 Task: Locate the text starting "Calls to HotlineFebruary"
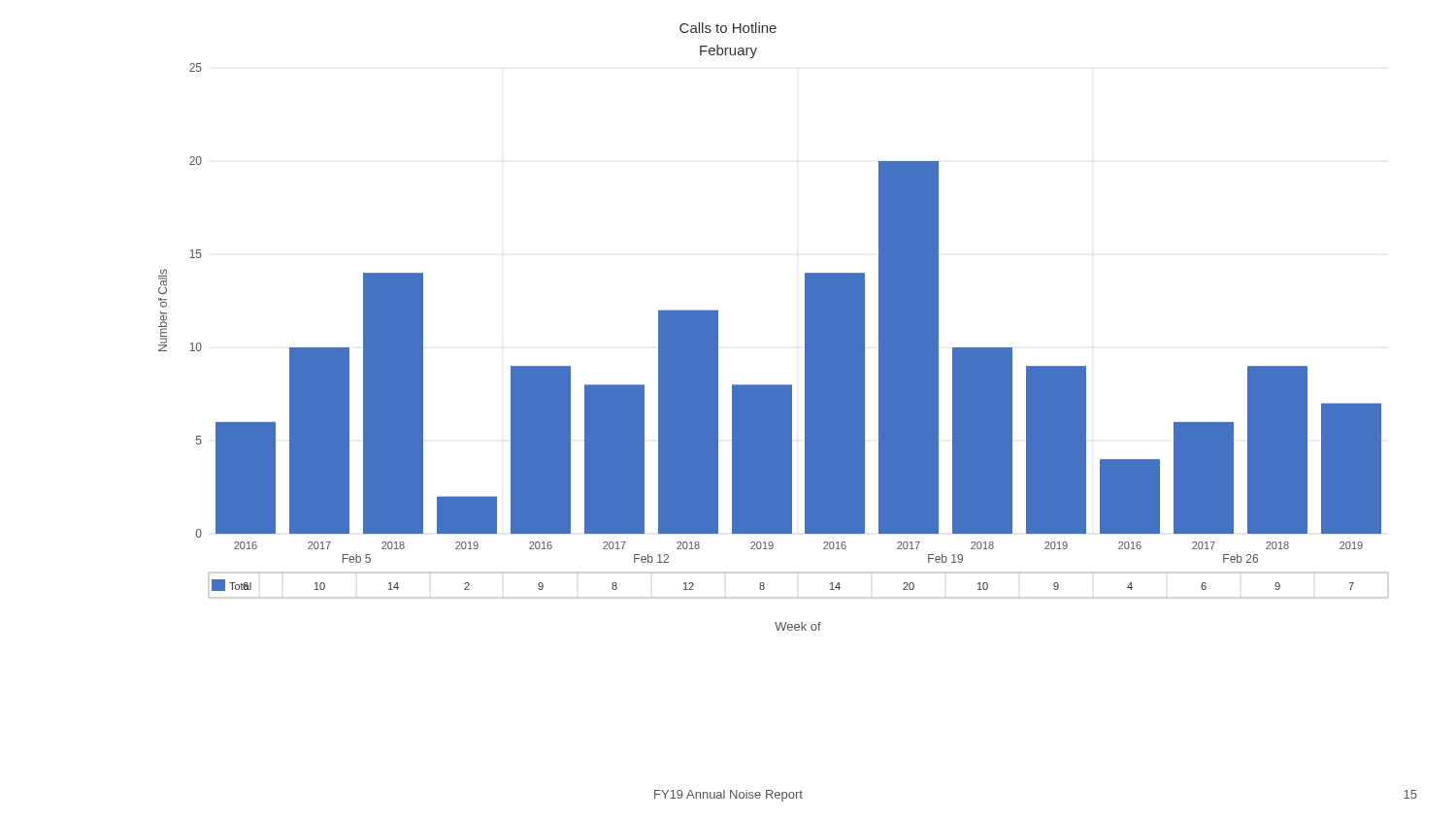coord(728,39)
